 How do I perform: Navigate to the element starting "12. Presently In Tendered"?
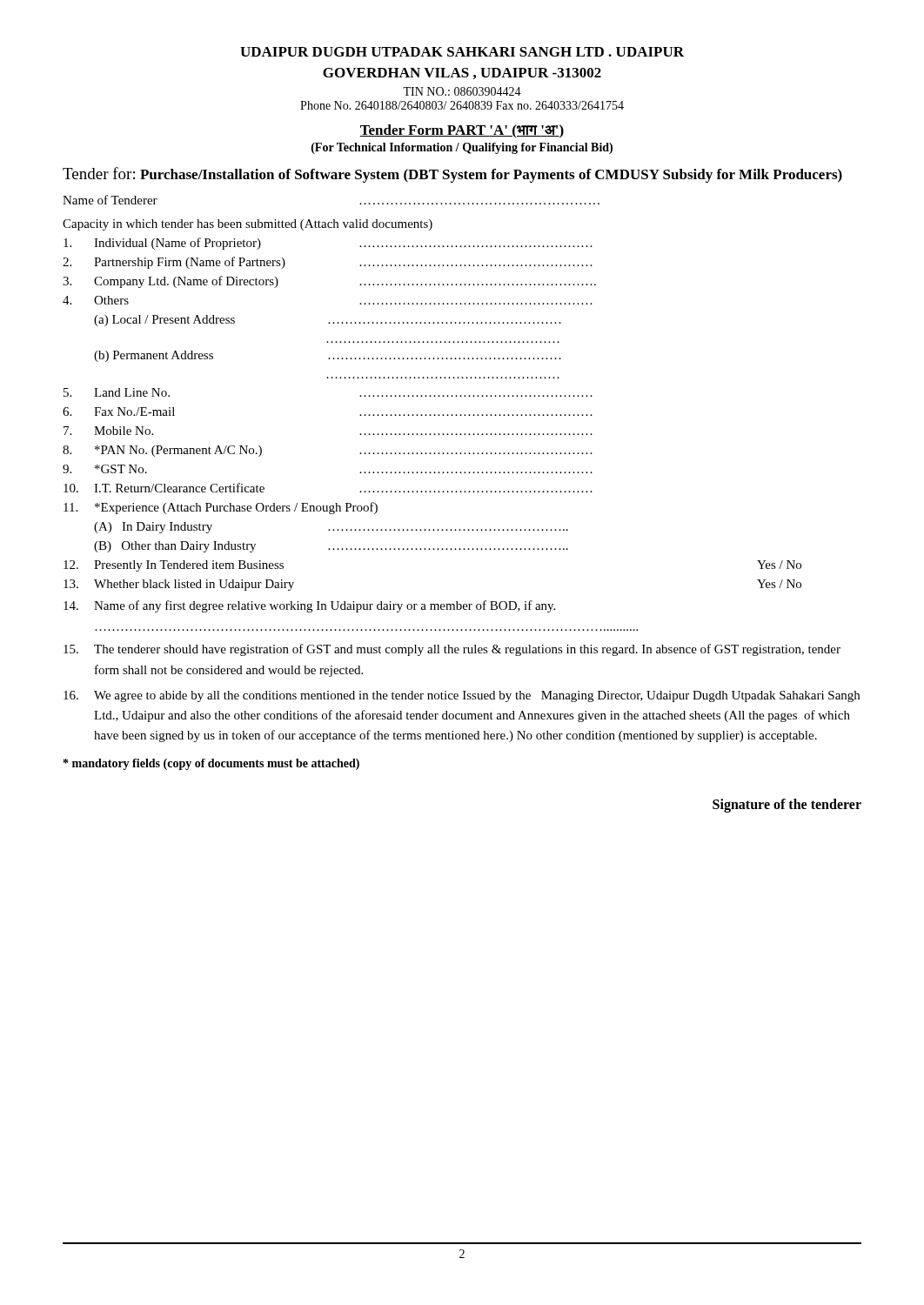(x=194, y=566)
